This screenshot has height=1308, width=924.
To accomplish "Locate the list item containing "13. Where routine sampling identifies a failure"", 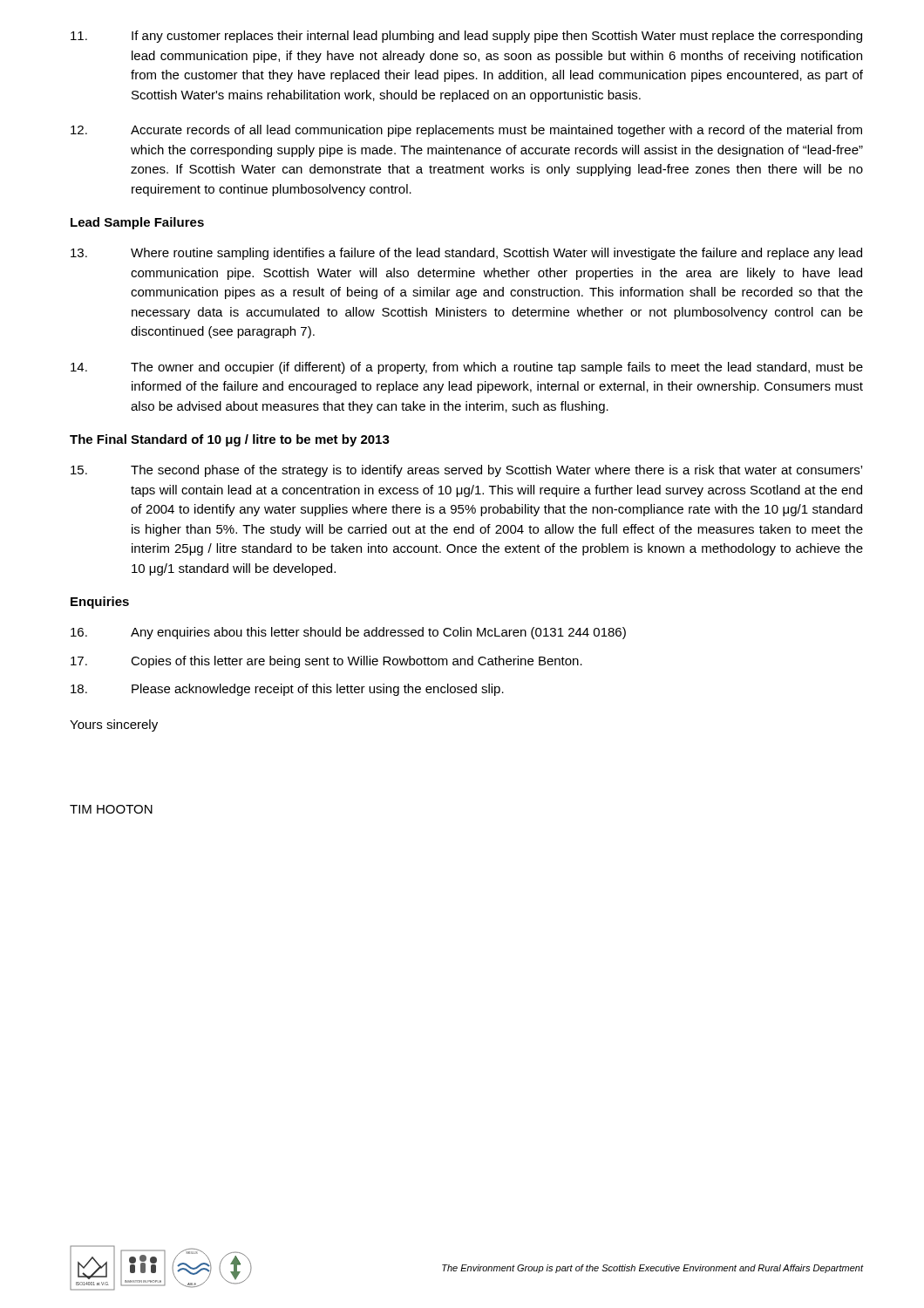I will (466, 292).
